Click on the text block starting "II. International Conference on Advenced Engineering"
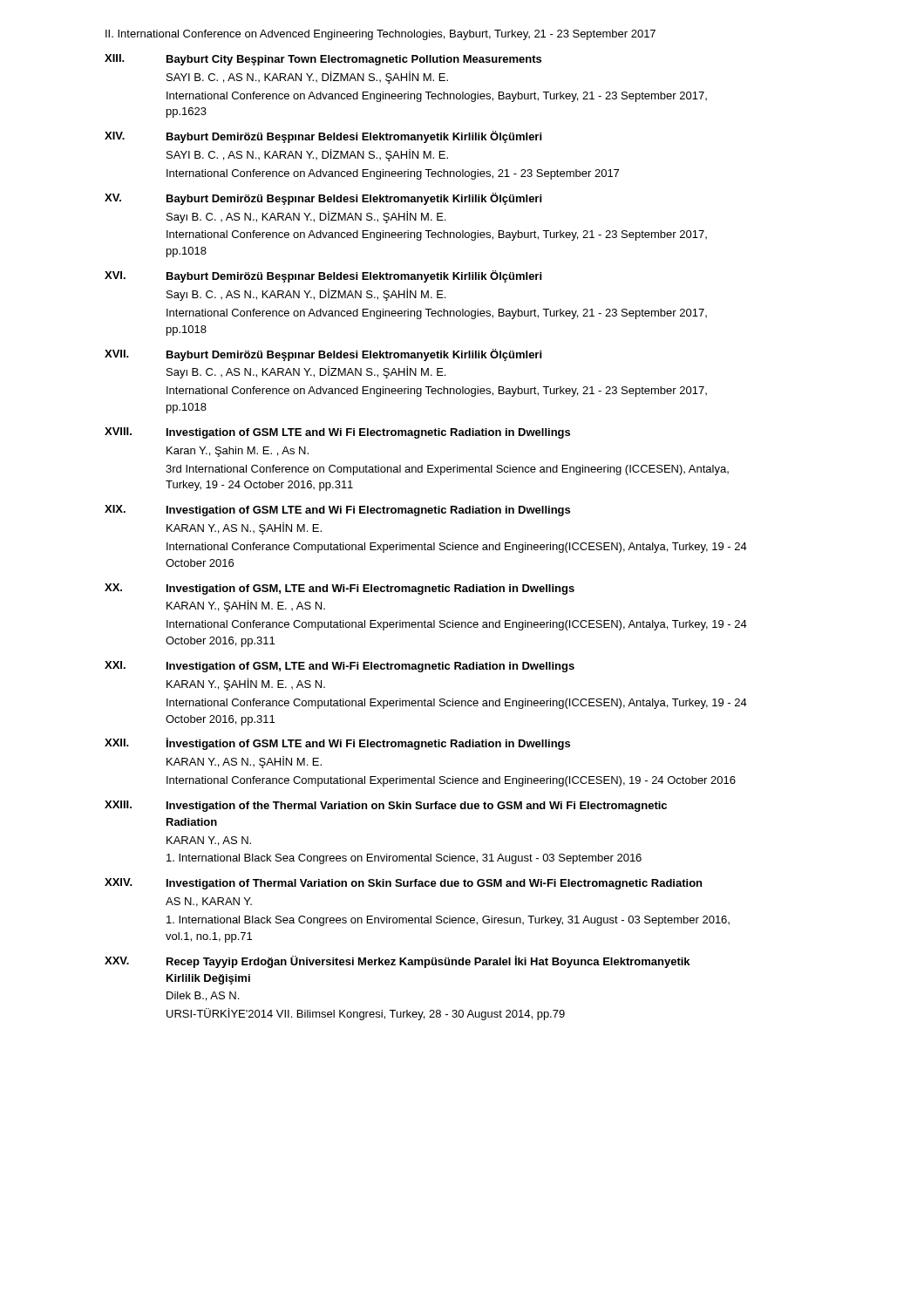 tap(380, 34)
